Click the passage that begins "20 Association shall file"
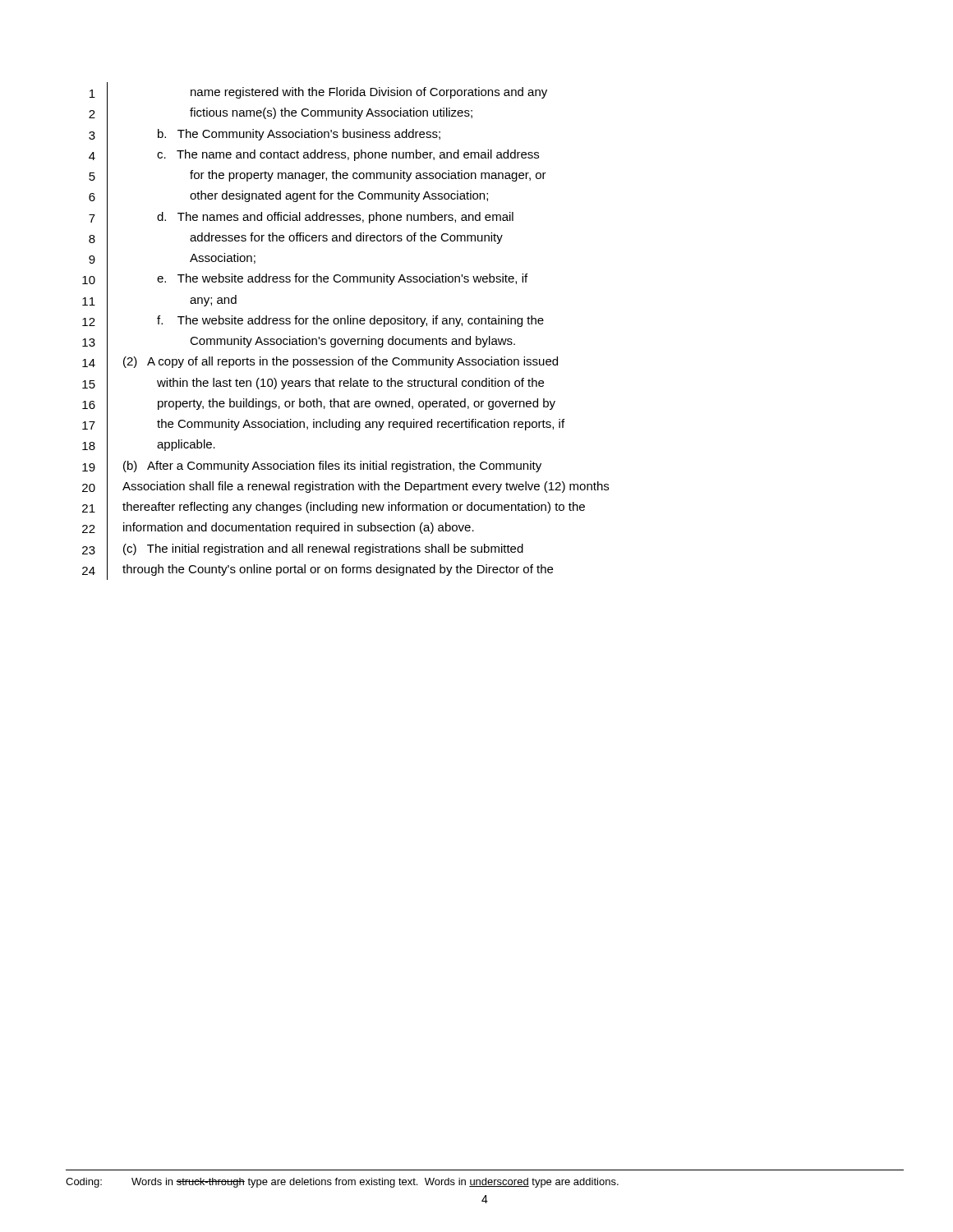Screen dimensions: 1232x953 485,487
